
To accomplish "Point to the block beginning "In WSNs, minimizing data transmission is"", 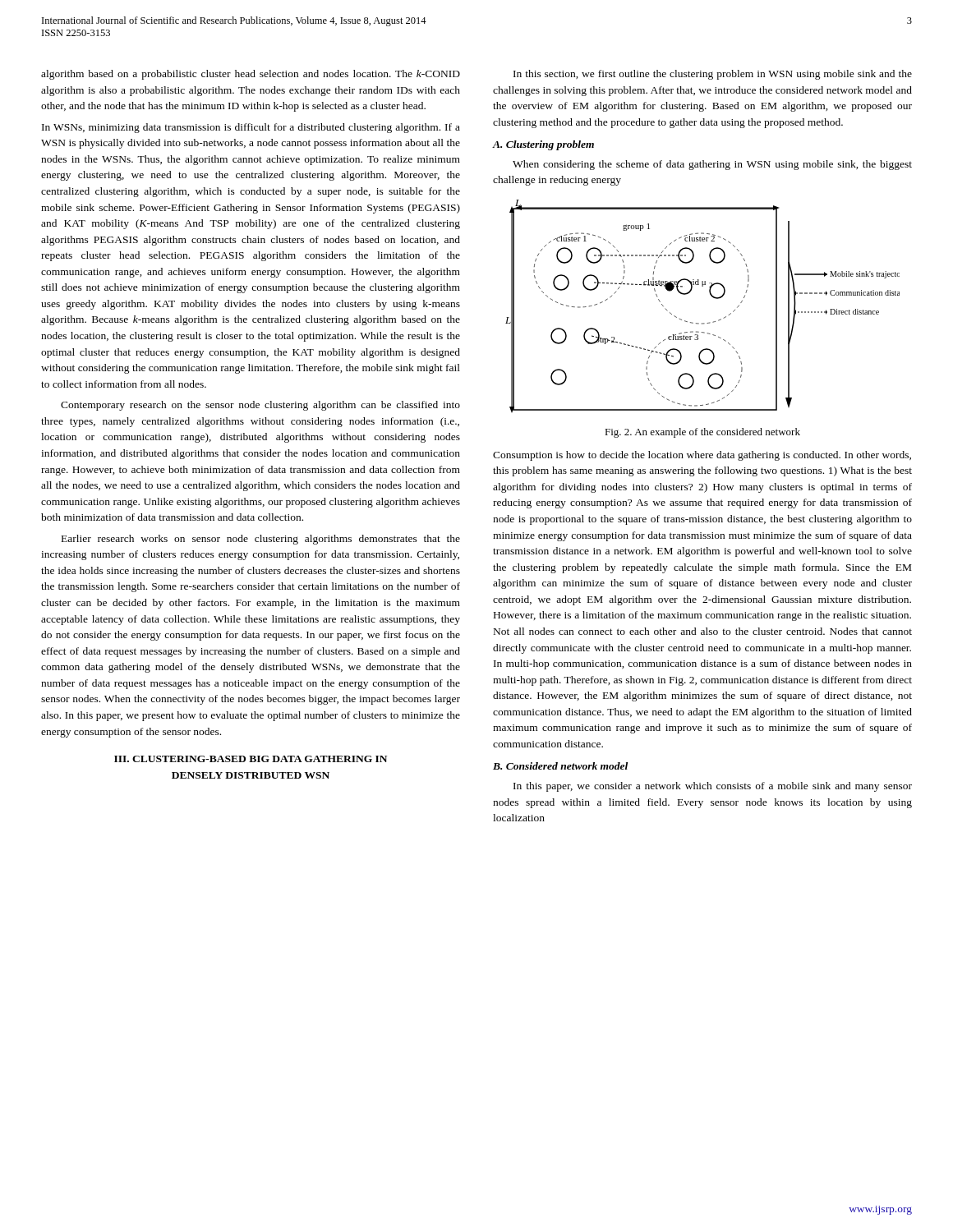I will pyautogui.click(x=251, y=255).
